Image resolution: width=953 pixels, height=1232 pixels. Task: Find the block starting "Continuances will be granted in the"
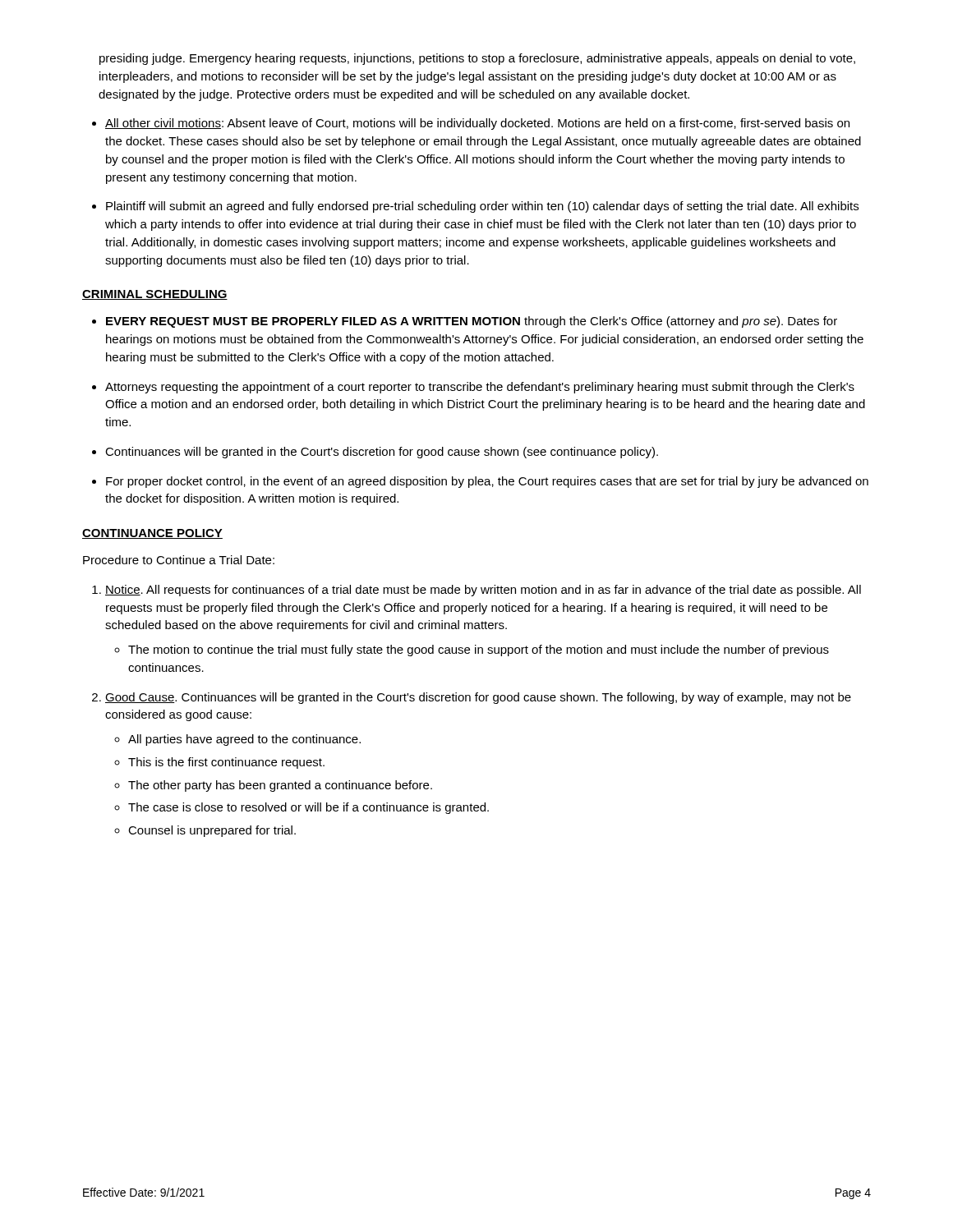coord(382,451)
